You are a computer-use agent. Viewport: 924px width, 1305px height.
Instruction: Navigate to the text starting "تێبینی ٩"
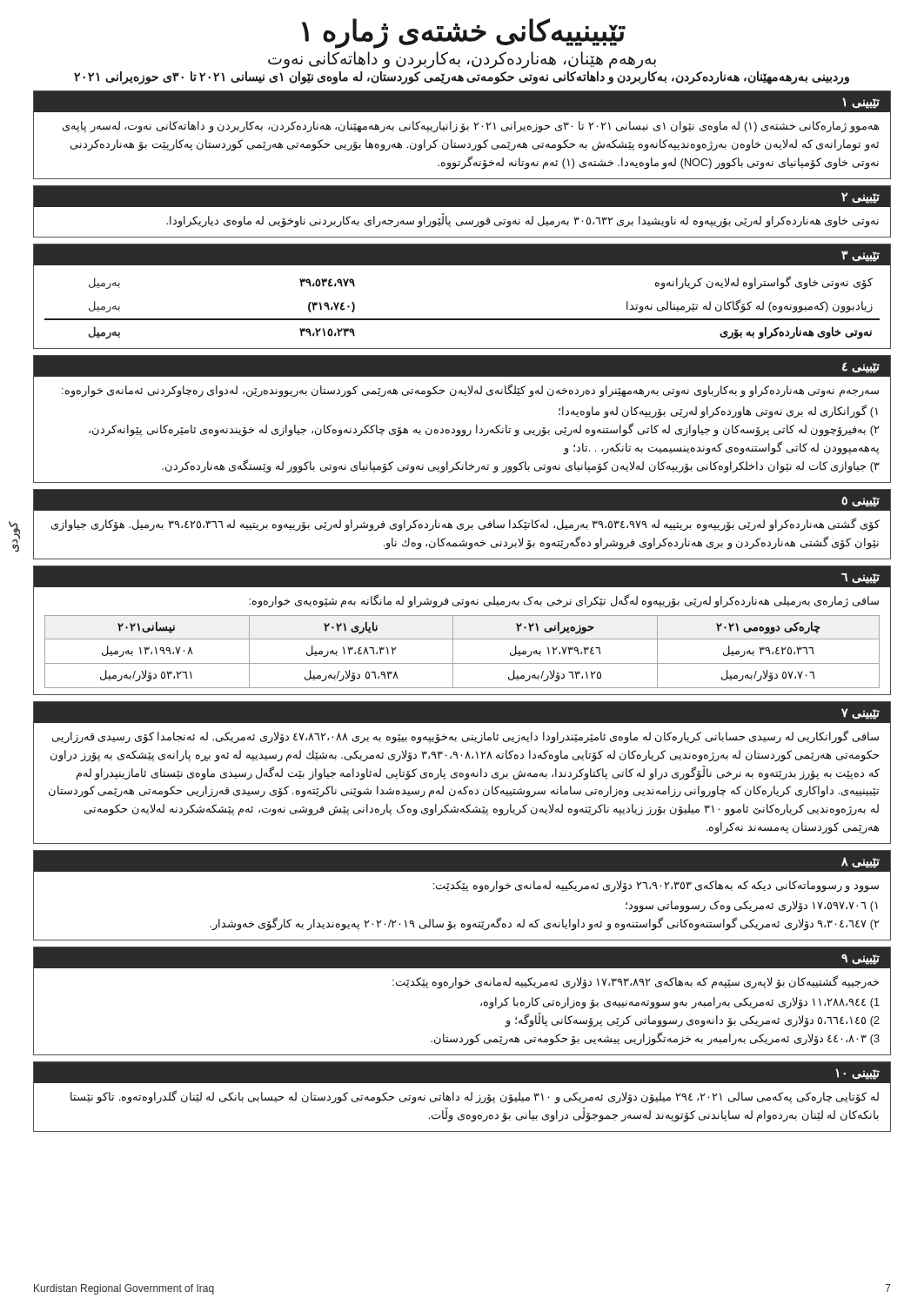[x=861, y=958]
